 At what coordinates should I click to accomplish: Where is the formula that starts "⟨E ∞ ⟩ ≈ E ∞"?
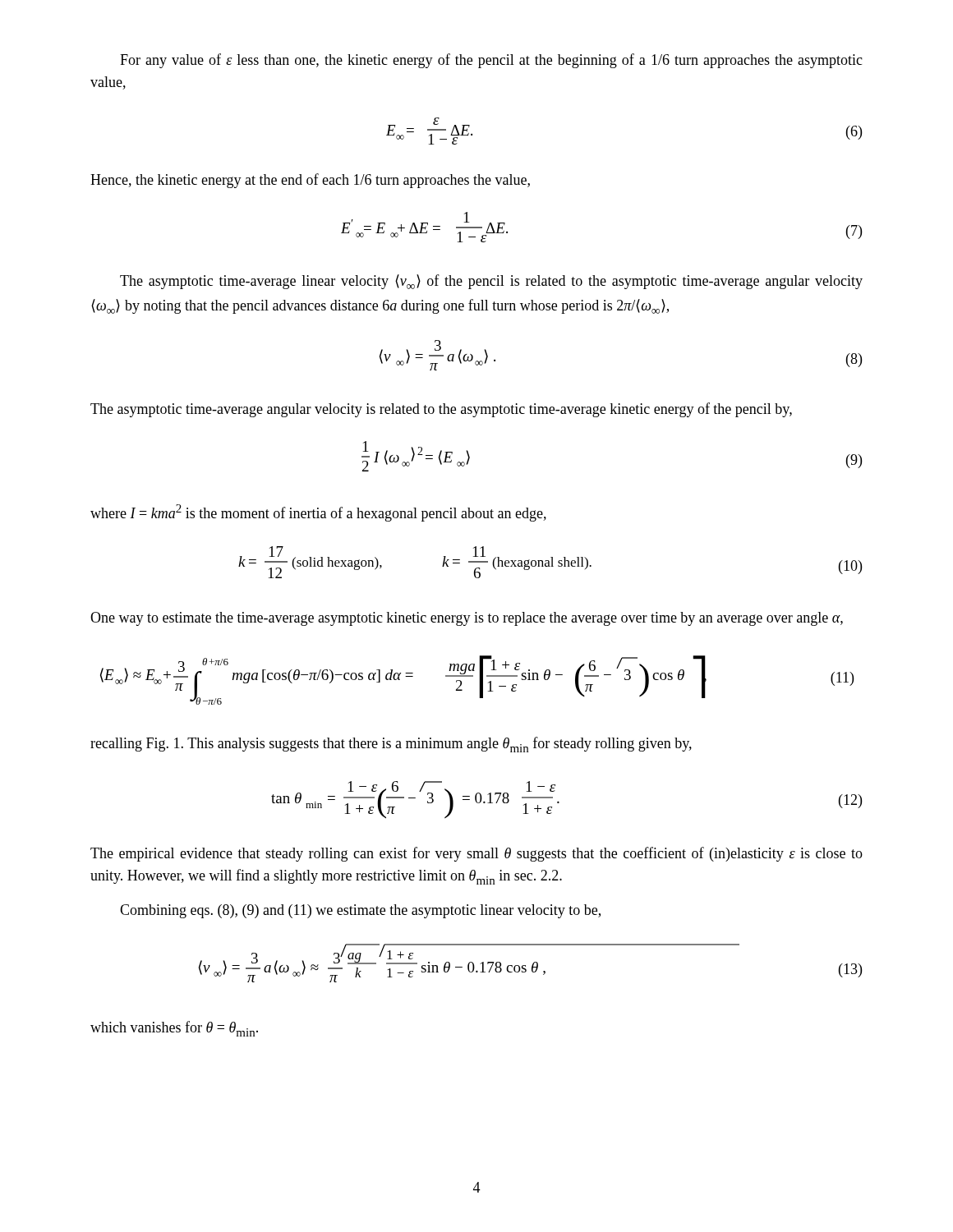point(476,681)
